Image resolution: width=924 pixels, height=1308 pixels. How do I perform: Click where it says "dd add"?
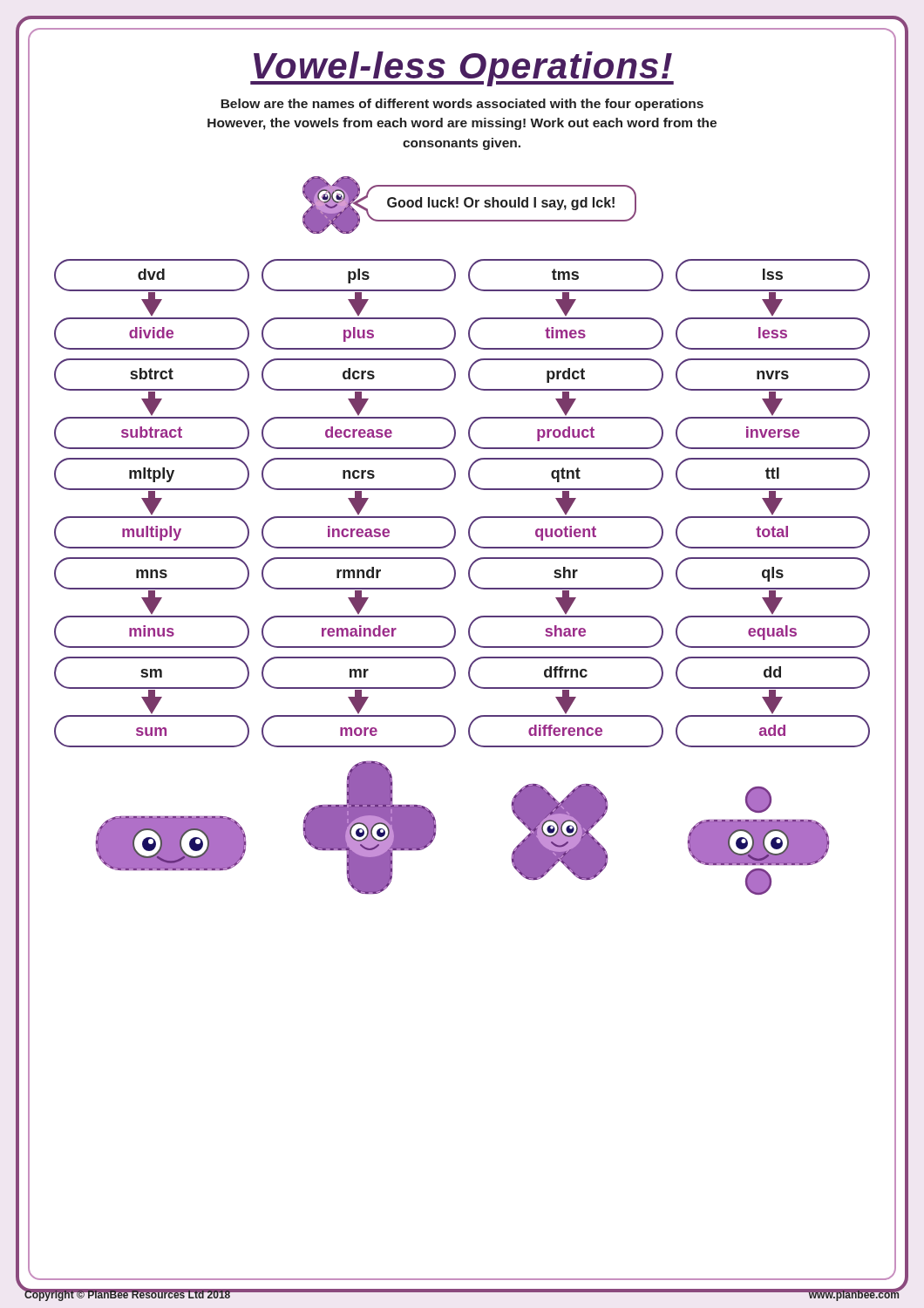coord(773,702)
